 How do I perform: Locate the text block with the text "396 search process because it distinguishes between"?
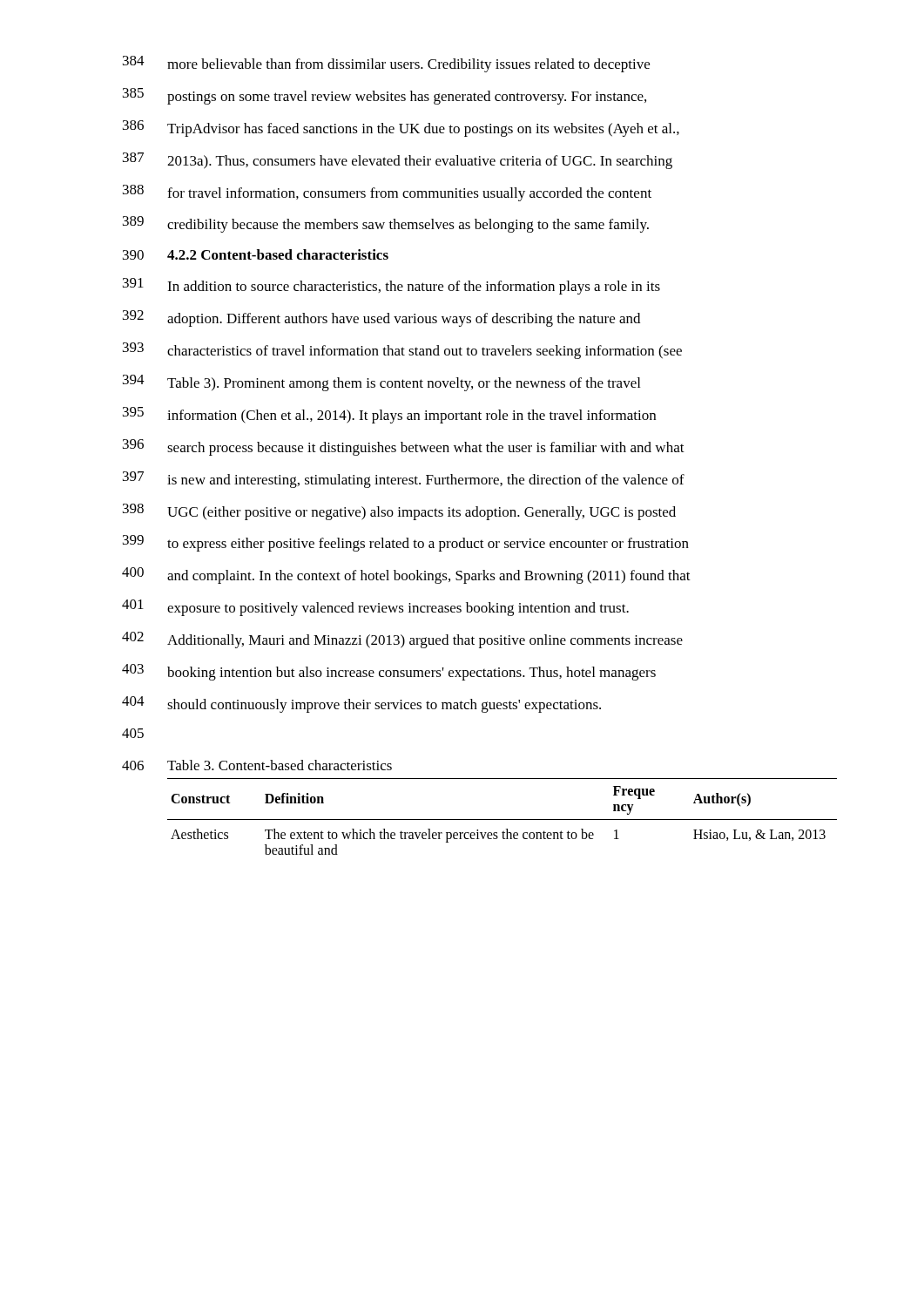click(479, 448)
